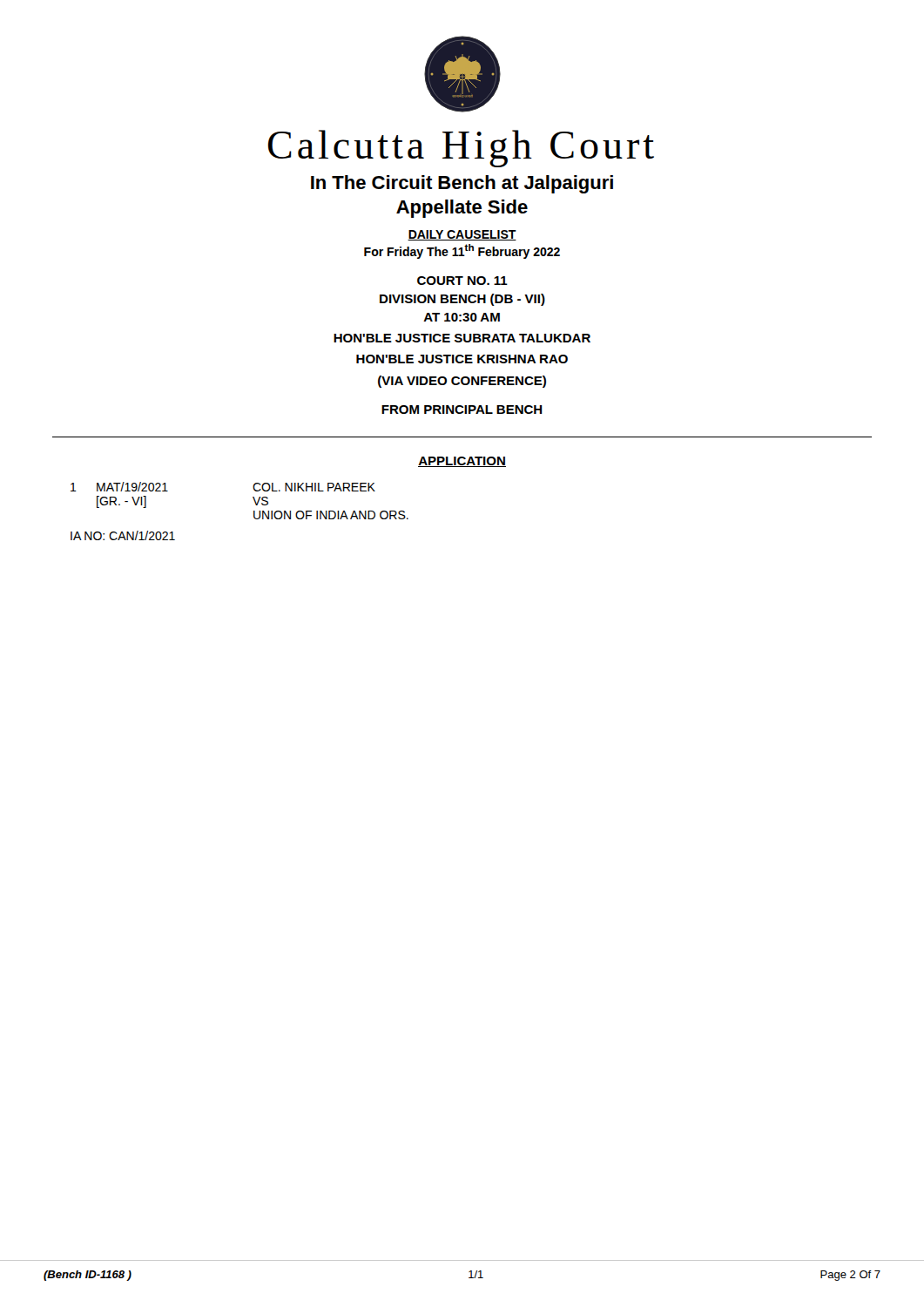This screenshot has height=1307, width=924.
Task: Where does it say "Calcutta High Court"?
Action: (462, 145)
